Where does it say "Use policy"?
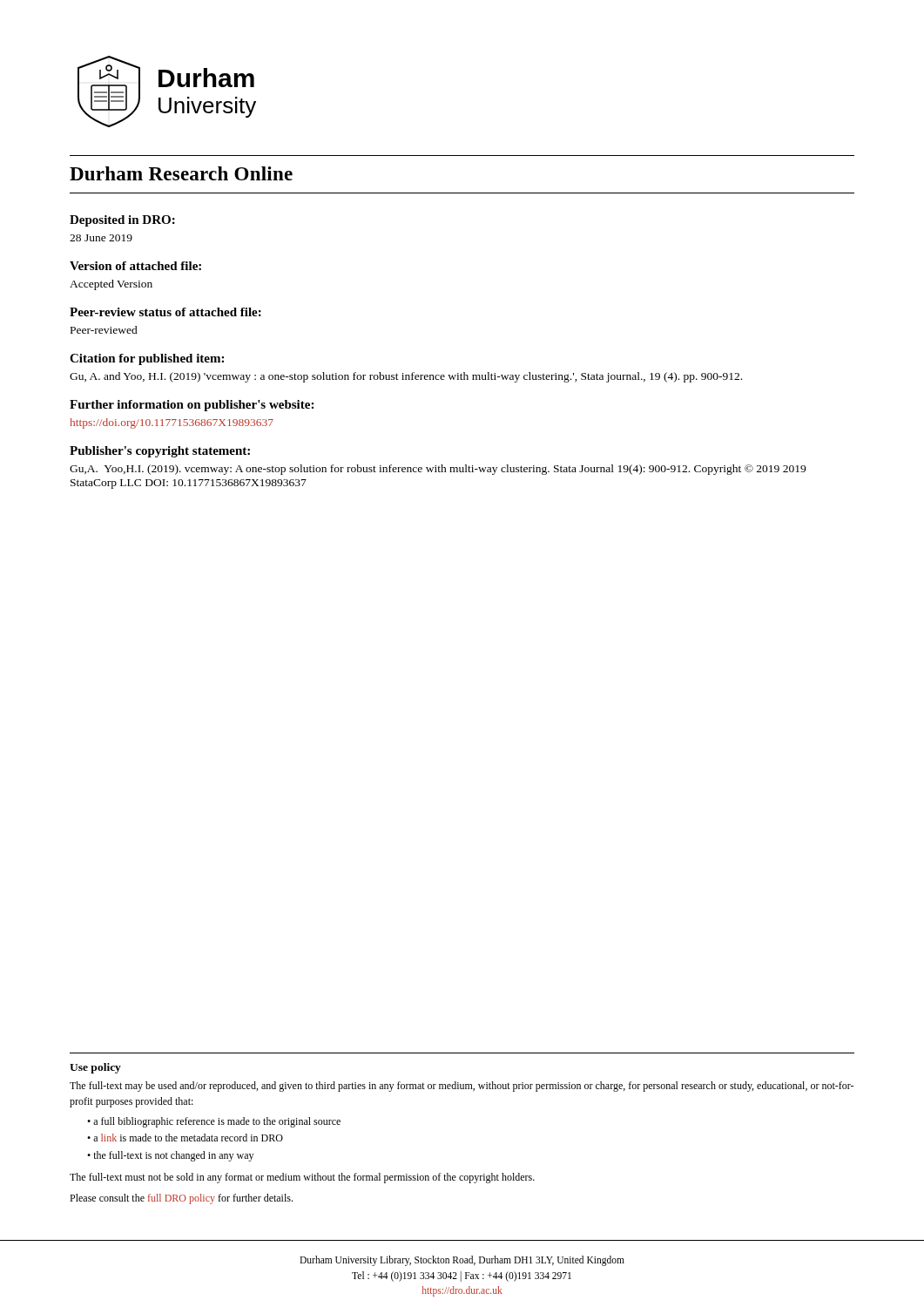The height and width of the screenshot is (1307, 924). 95,1067
